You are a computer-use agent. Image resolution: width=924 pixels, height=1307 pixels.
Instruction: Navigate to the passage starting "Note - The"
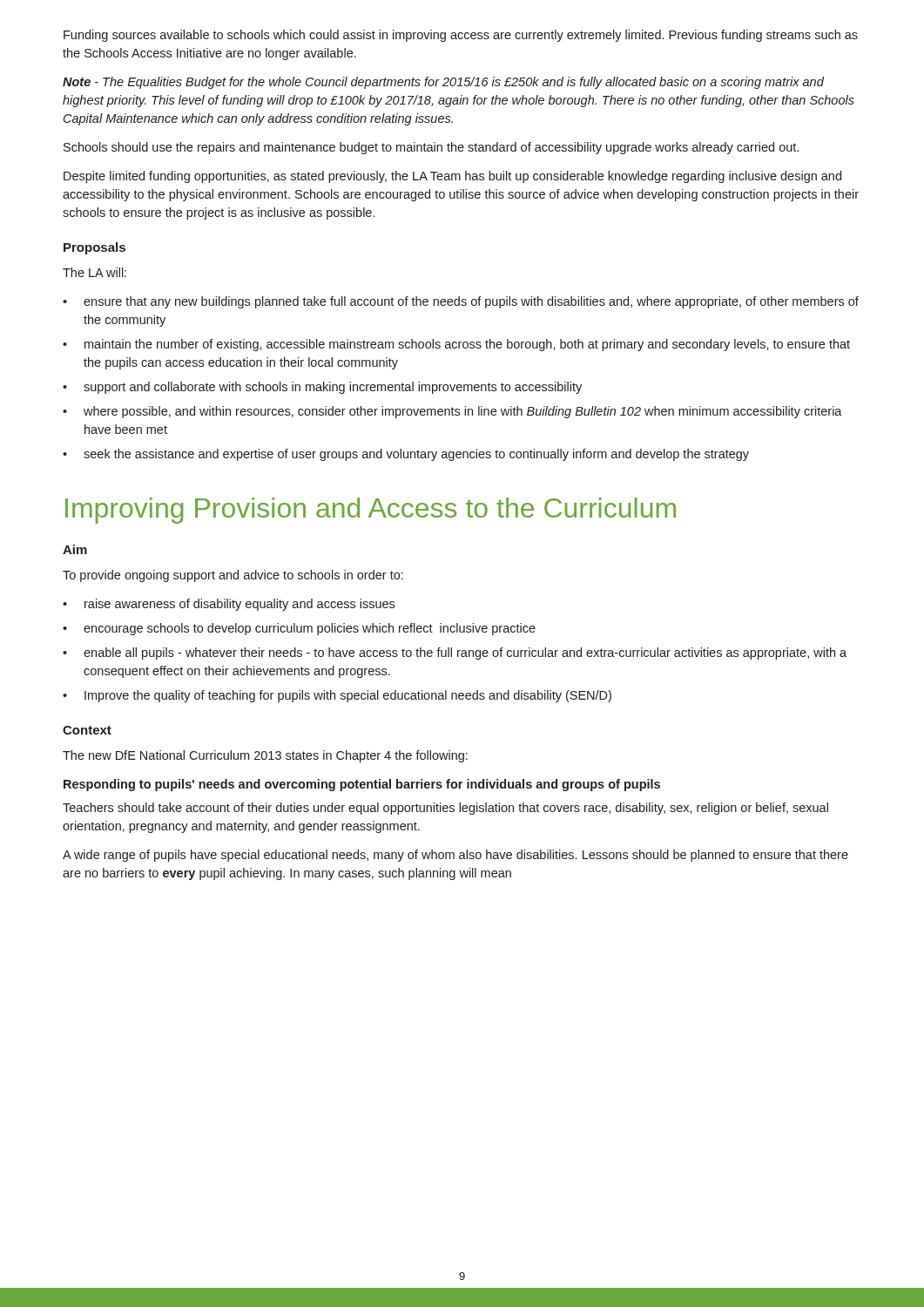click(x=462, y=101)
